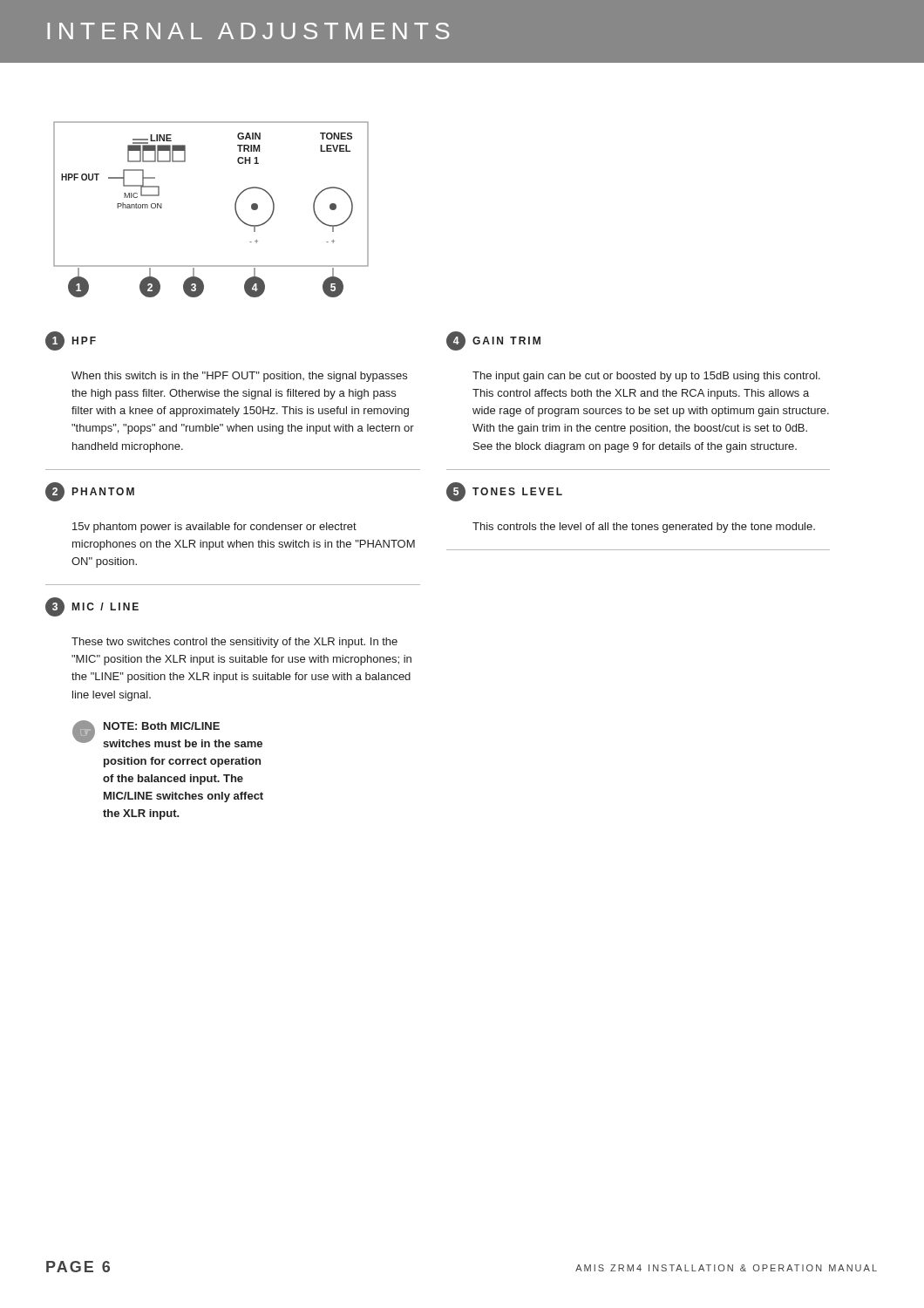Screen dimensions: 1308x924
Task: Click the passage that begins "3 MIC /"
Action: coord(92,607)
